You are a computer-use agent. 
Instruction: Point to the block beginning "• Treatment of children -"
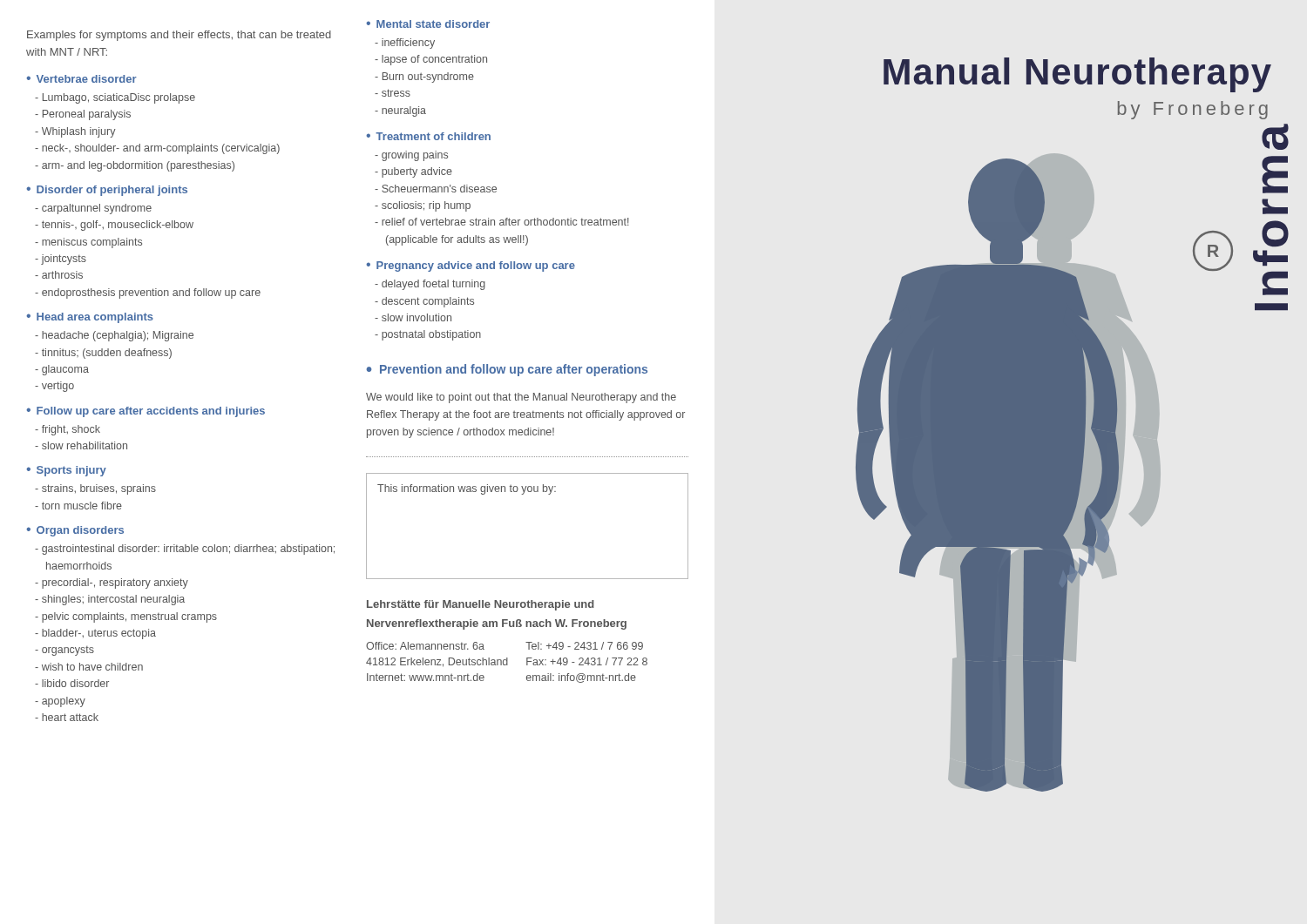click(428, 136)
